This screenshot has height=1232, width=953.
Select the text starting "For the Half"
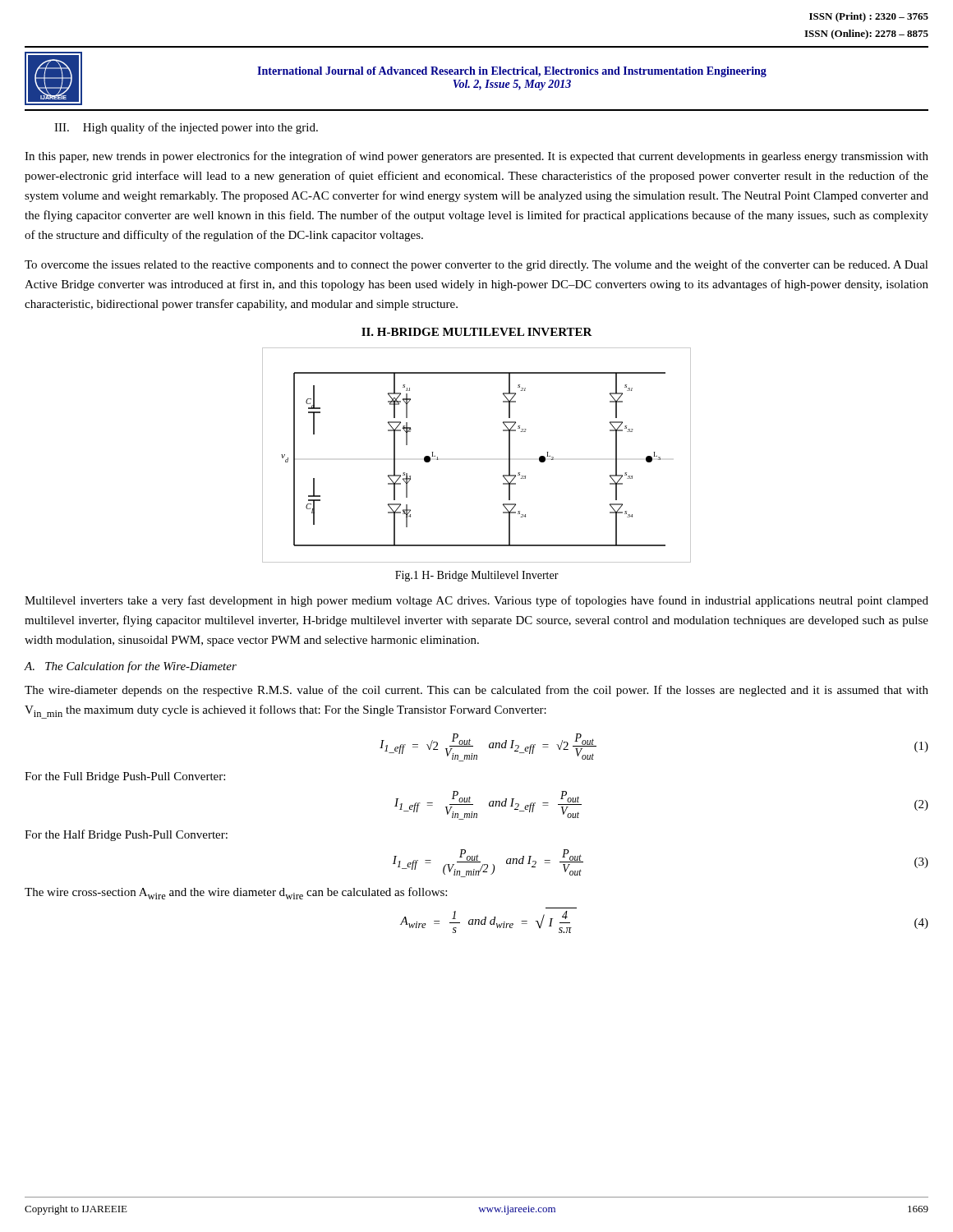click(x=127, y=834)
